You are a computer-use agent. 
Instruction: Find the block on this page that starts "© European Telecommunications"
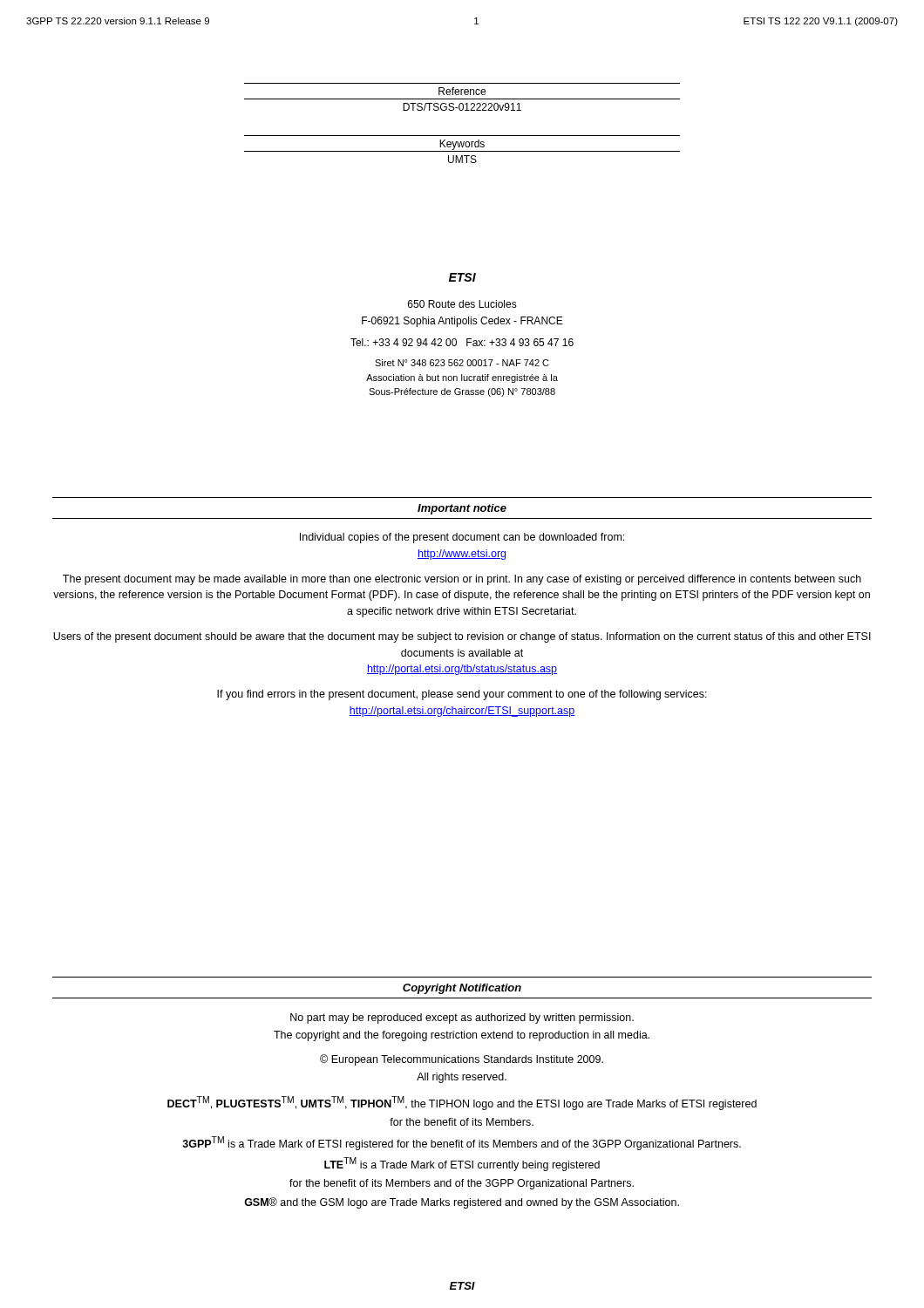click(x=462, y=1068)
